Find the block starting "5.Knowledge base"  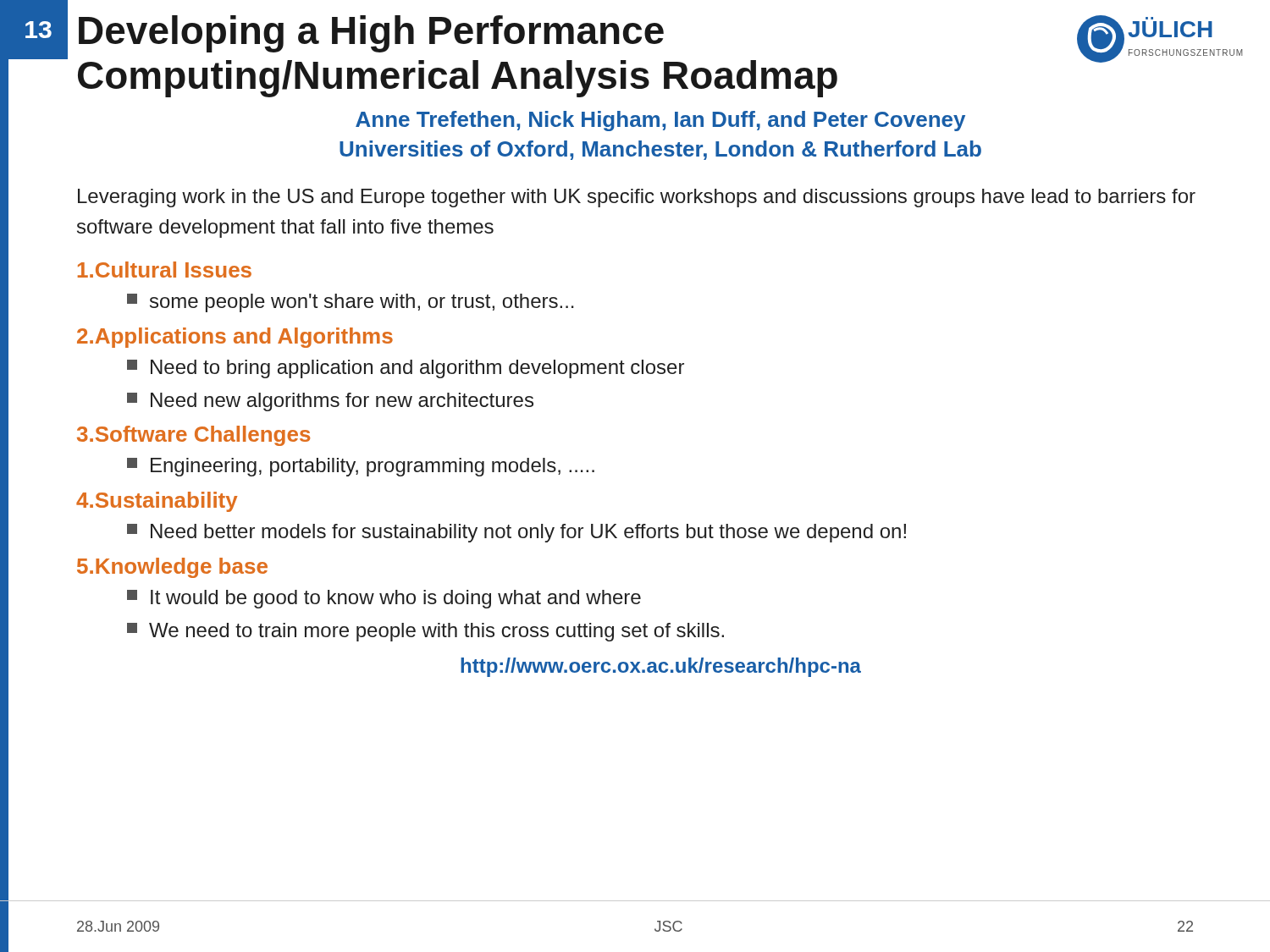tap(172, 566)
